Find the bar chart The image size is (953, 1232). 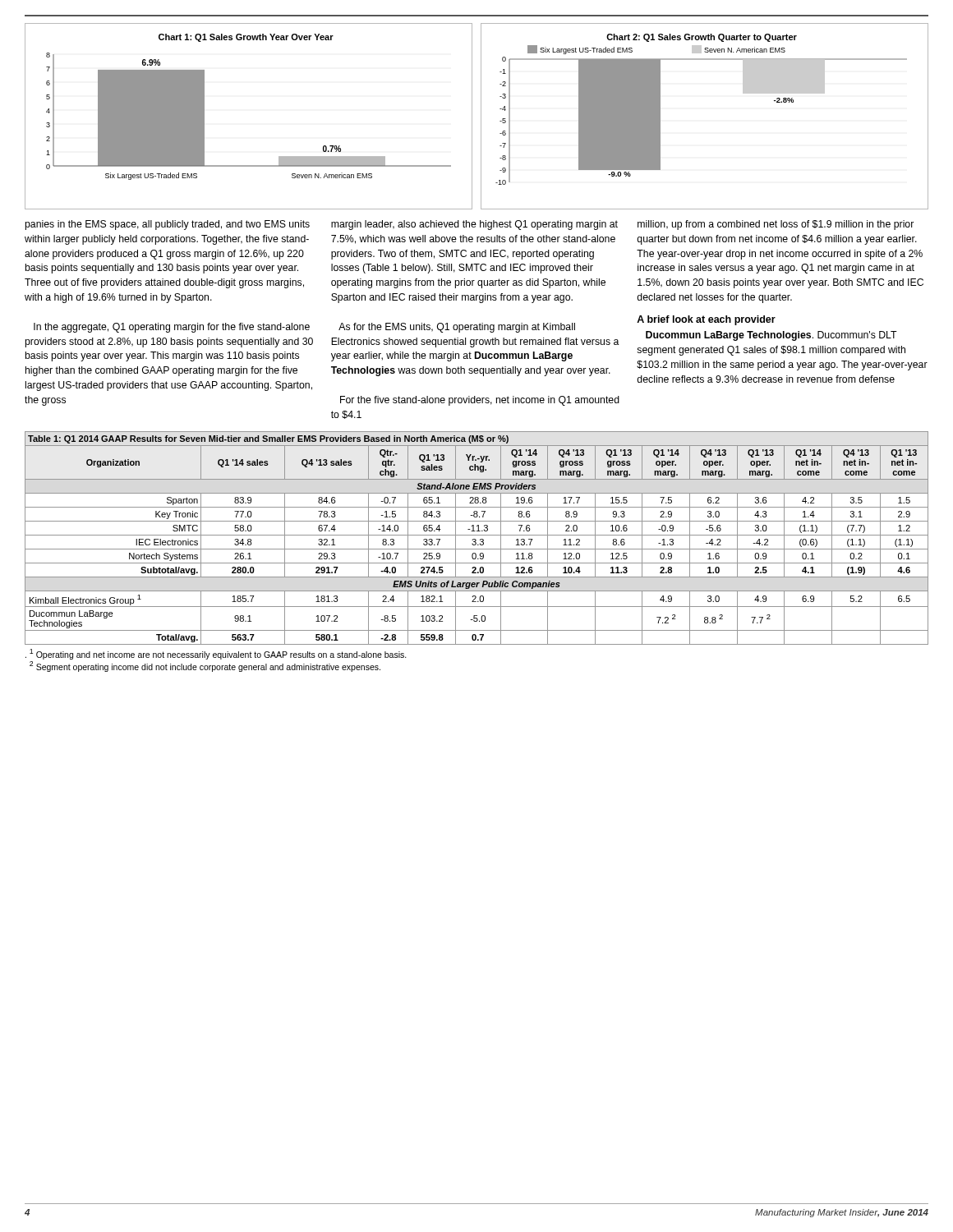click(x=249, y=116)
